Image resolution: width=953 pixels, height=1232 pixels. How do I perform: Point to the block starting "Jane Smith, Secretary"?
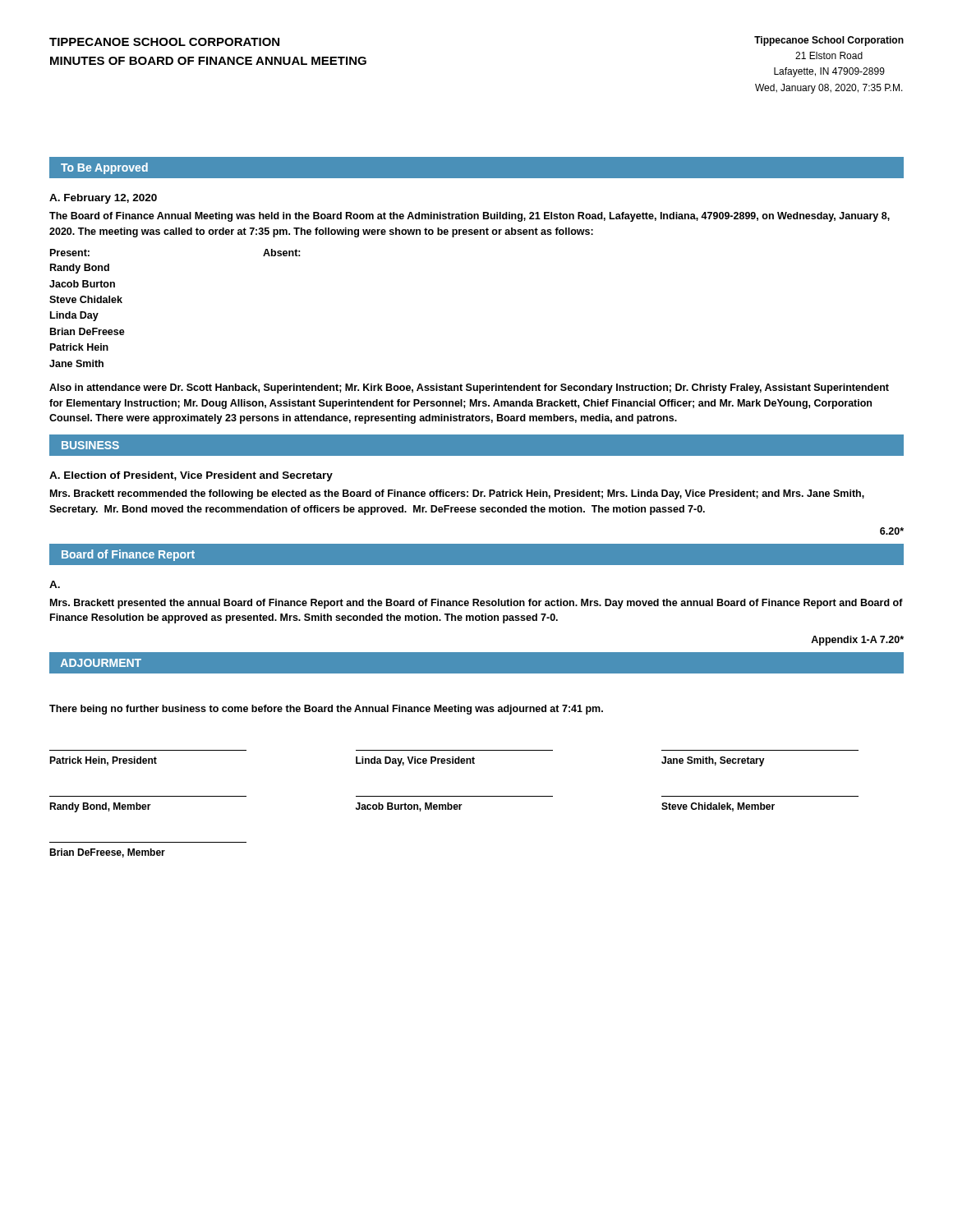coord(783,758)
